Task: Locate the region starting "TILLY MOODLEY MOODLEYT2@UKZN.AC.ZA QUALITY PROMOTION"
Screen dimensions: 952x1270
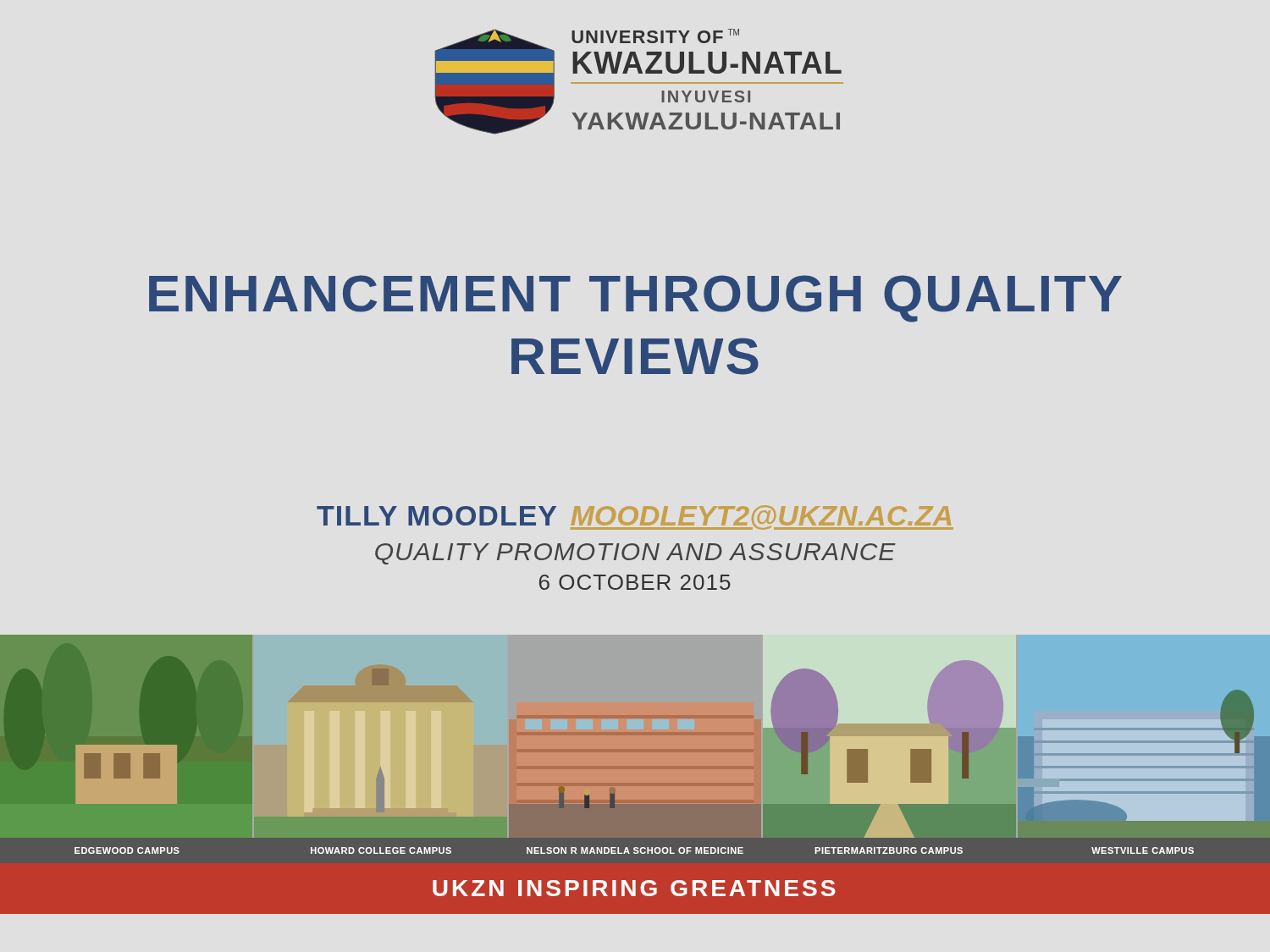Action: (635, 547)
